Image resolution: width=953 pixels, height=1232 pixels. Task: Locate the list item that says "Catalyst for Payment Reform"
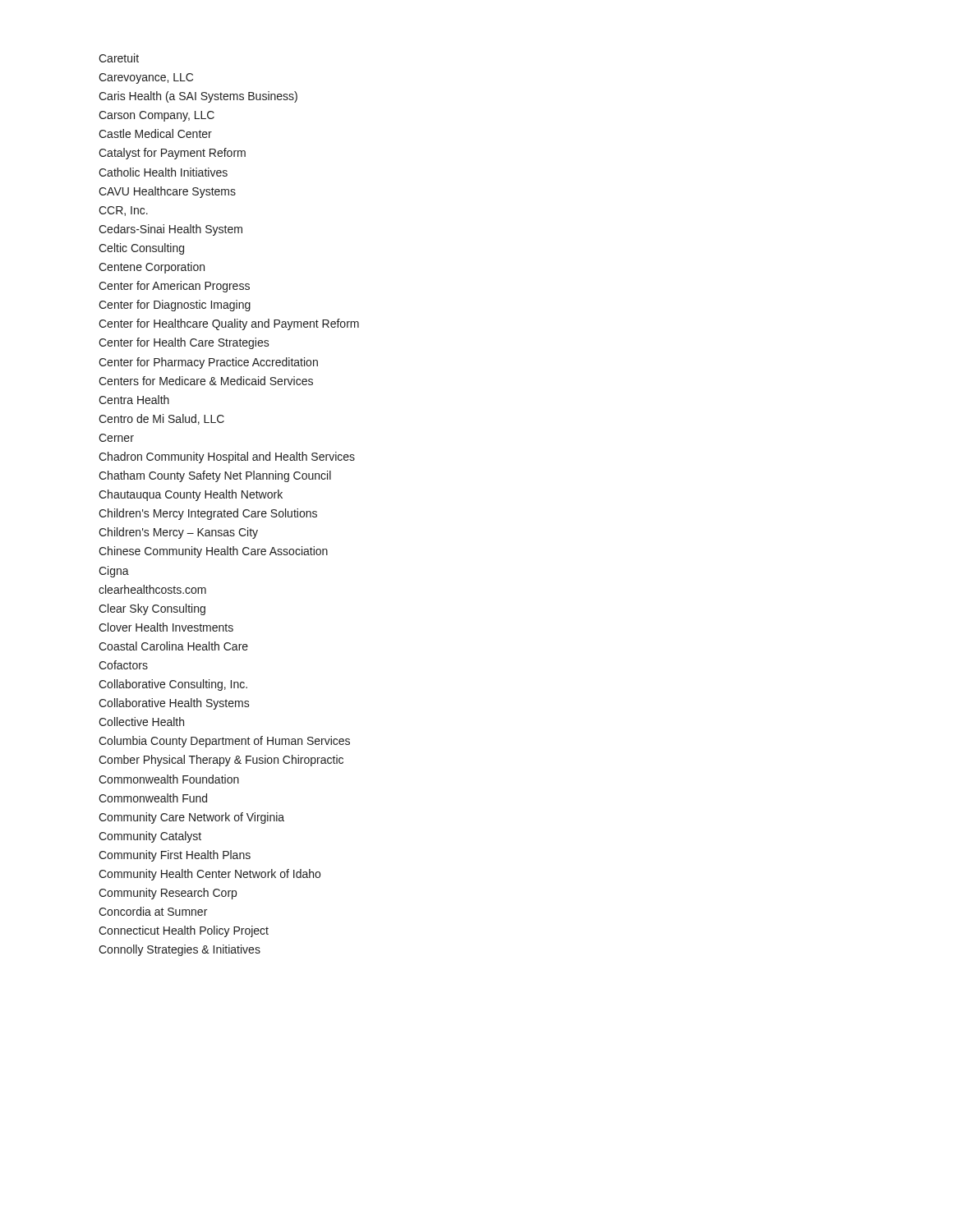(172, 154)
